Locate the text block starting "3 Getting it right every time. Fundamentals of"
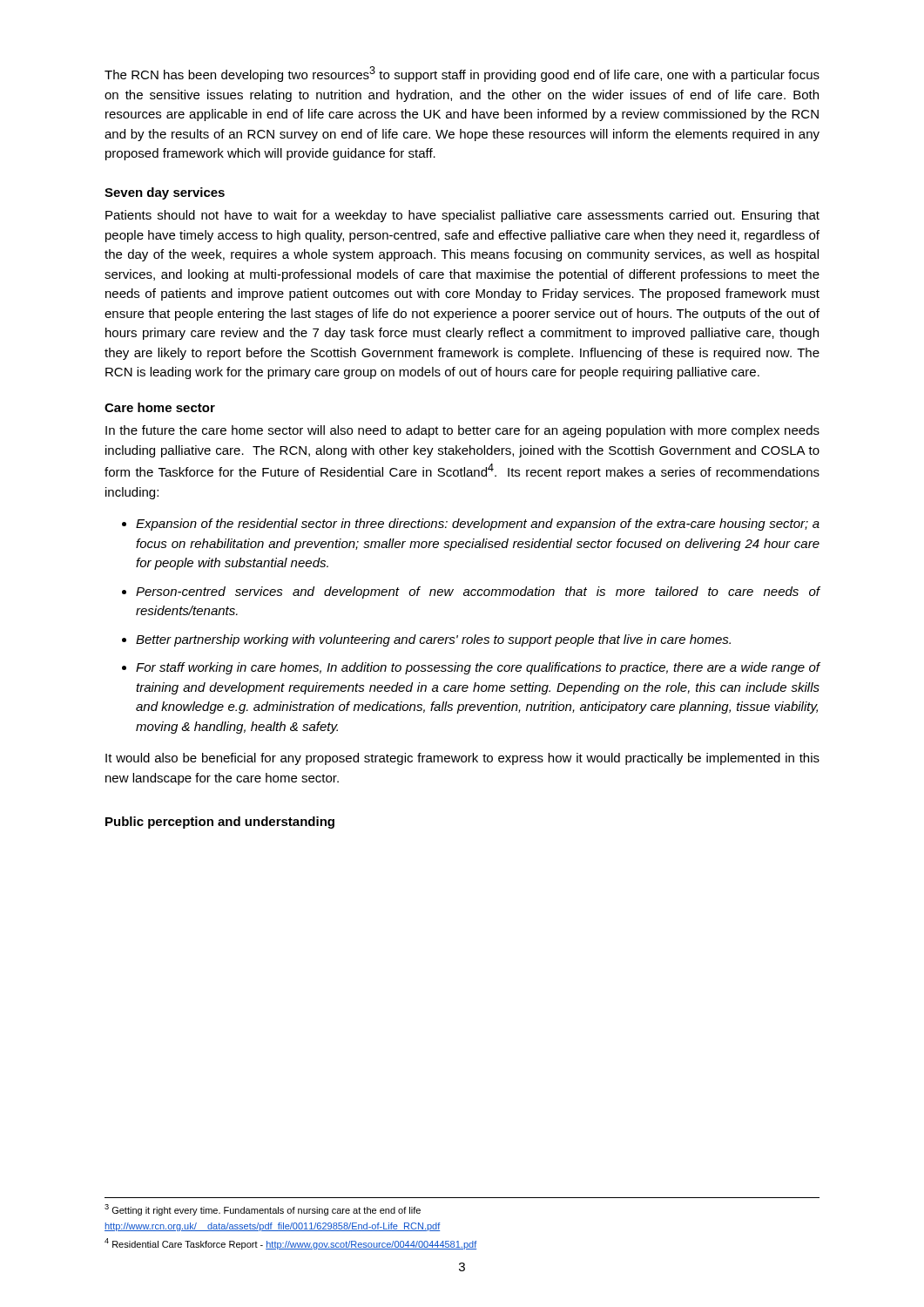 pyautogui.click(x=263, y=1210)
